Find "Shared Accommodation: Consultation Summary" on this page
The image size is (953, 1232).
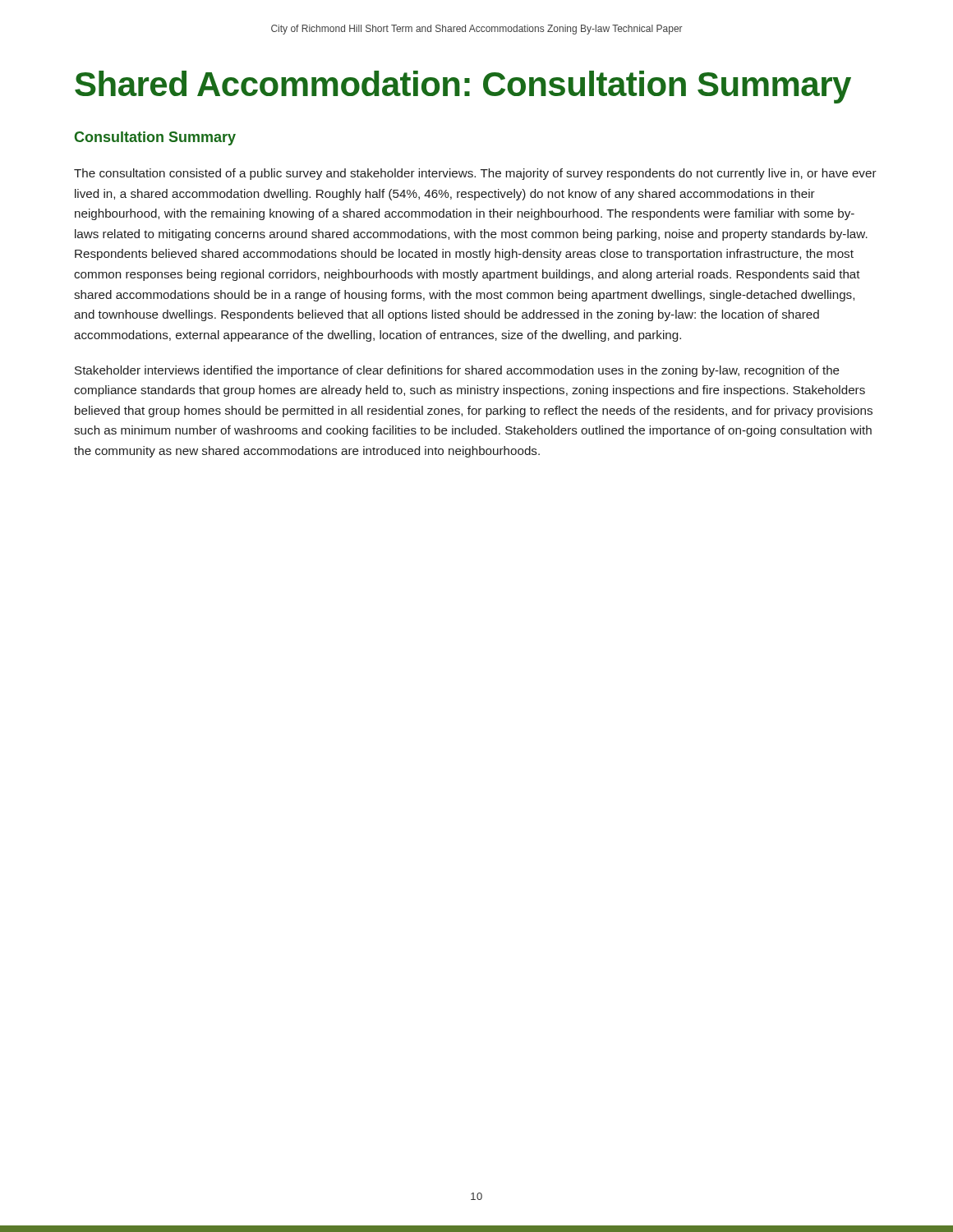click(476, 84)
